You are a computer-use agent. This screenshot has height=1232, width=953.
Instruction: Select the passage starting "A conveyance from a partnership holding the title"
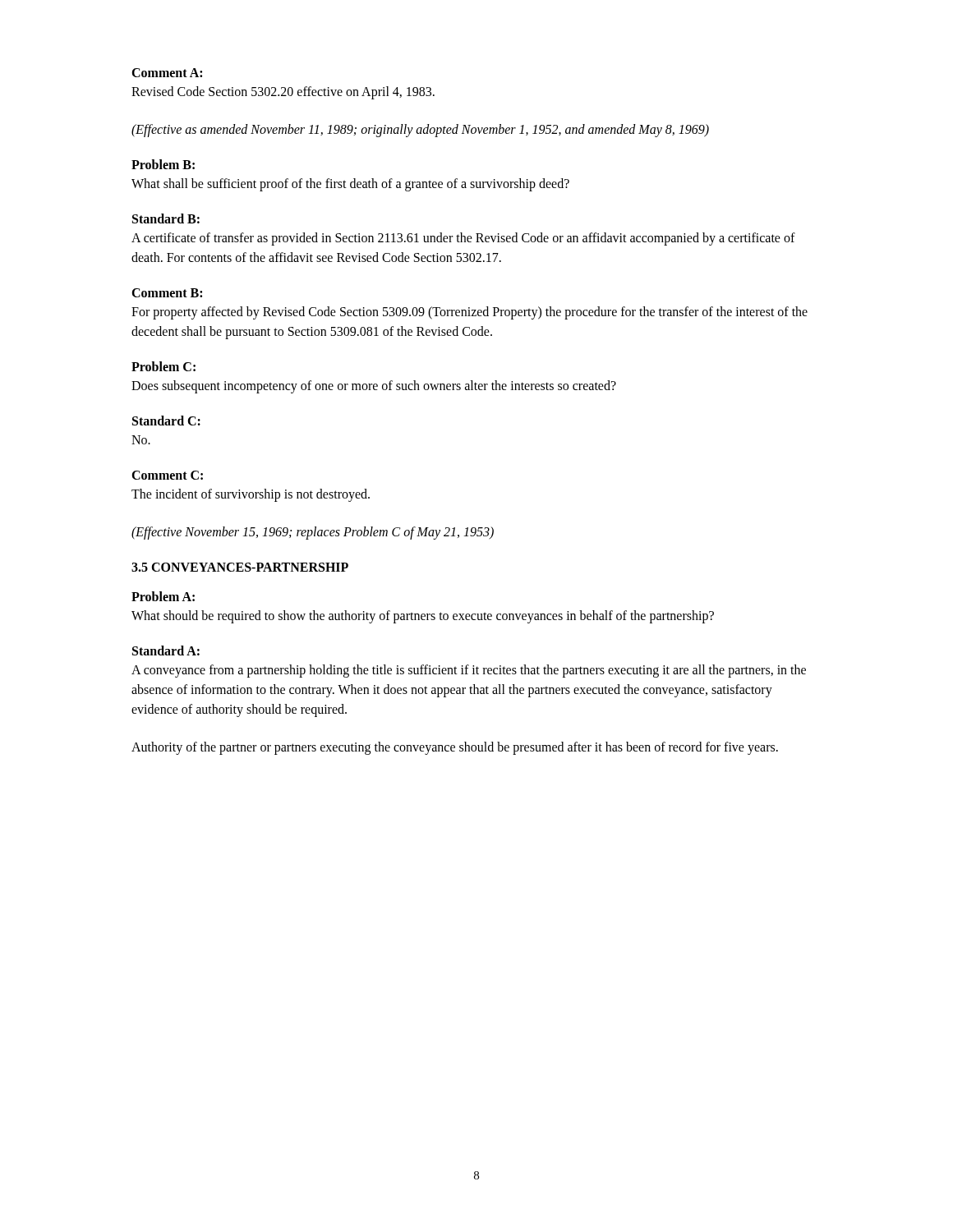pyautogui.click(x=476, y=690)
